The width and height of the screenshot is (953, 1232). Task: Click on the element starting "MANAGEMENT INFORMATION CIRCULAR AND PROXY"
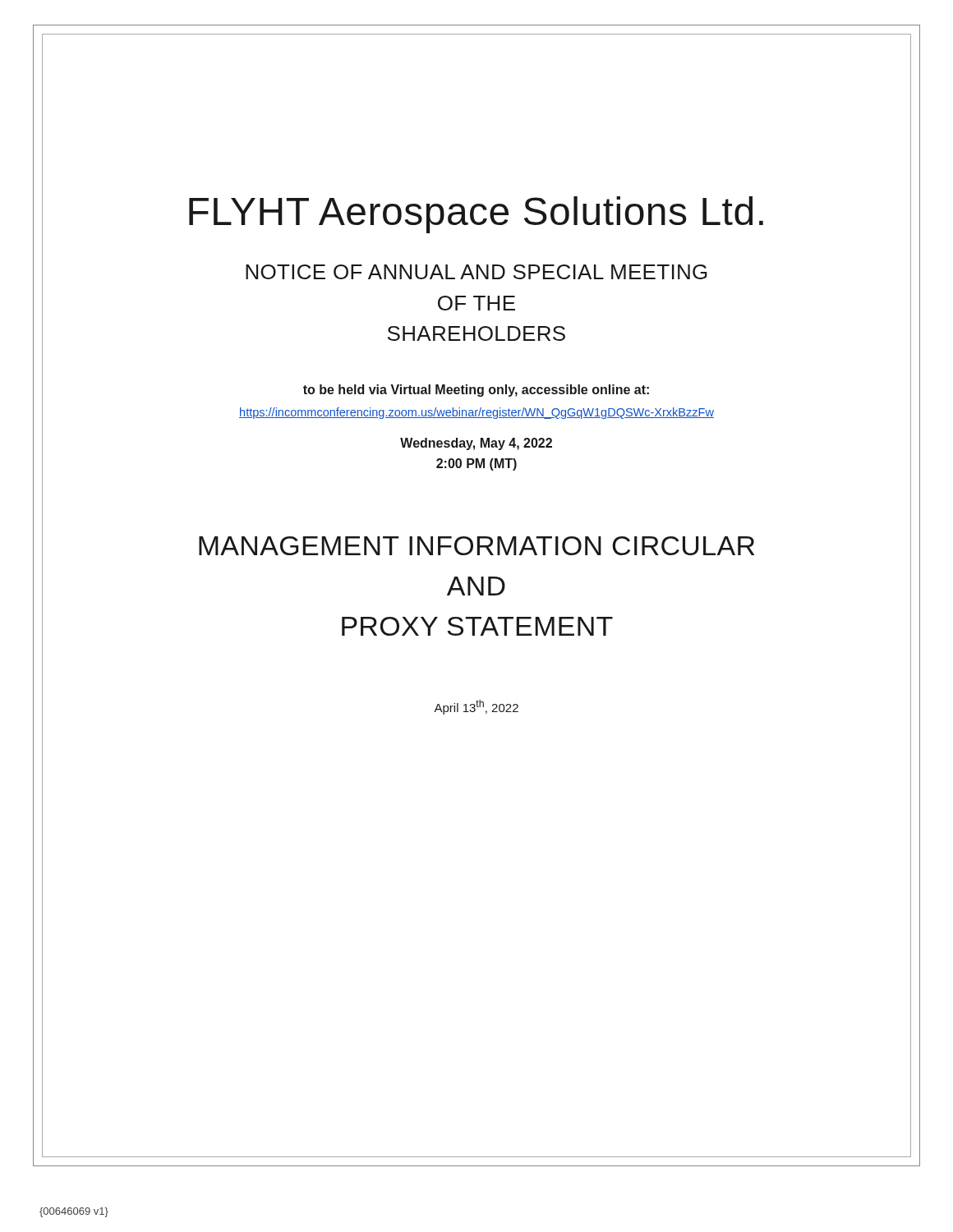[476, 586]
